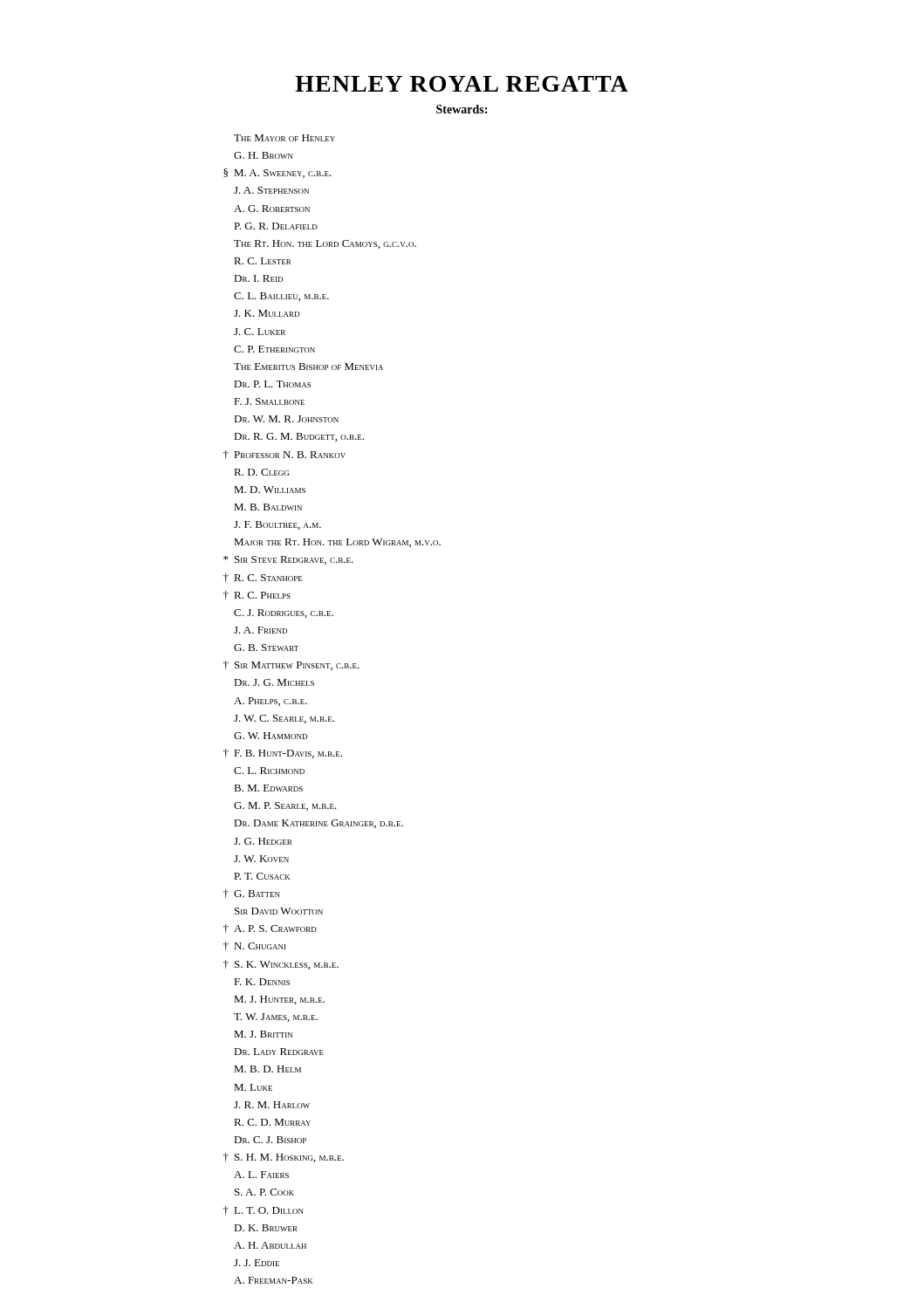Locate the element starting "A. L. Faiers"
The image size is (924, 1309).
(x=261, y=1175)
